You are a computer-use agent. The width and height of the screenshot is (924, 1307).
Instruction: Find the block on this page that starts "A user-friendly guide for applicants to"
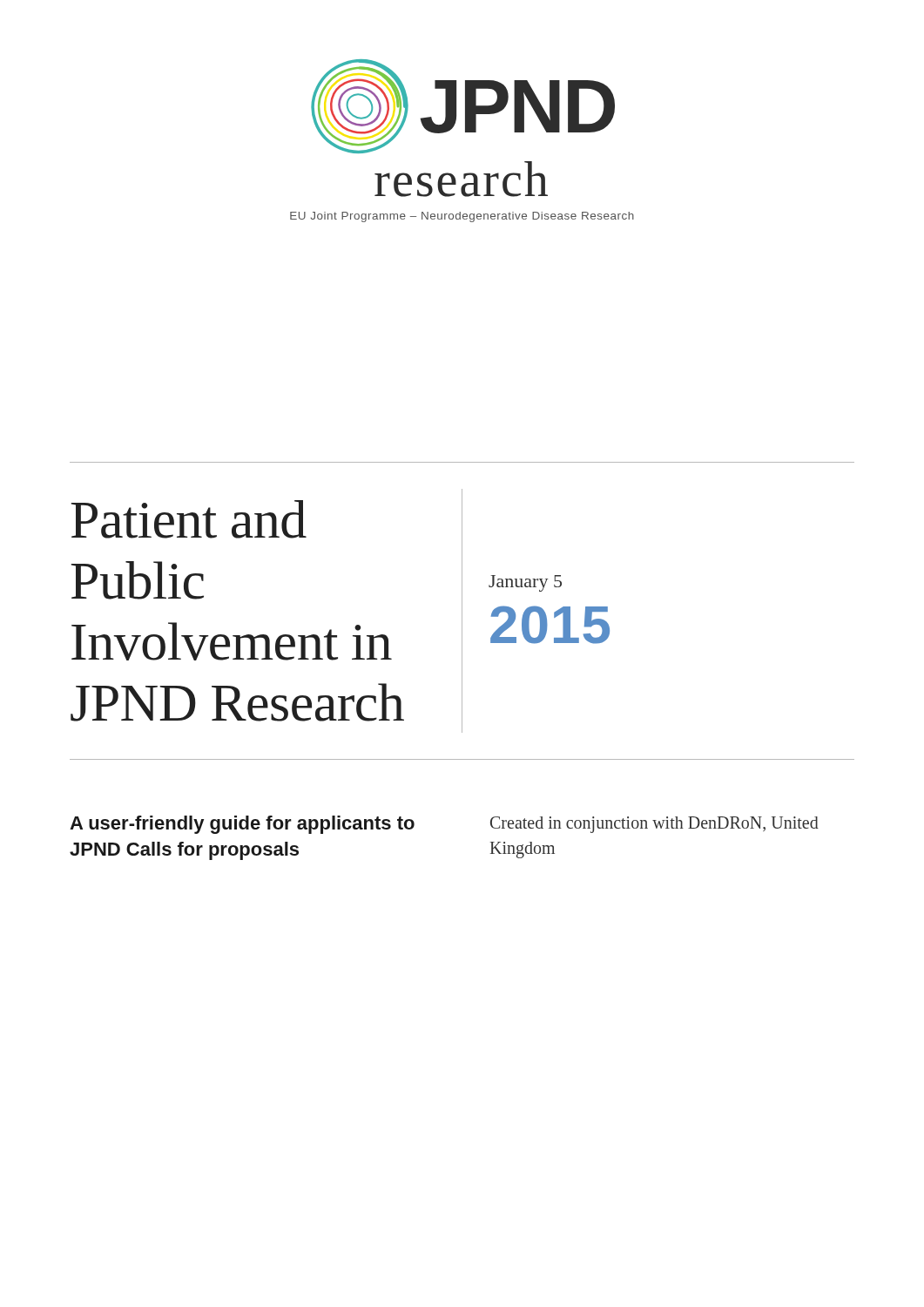(253, 836)
